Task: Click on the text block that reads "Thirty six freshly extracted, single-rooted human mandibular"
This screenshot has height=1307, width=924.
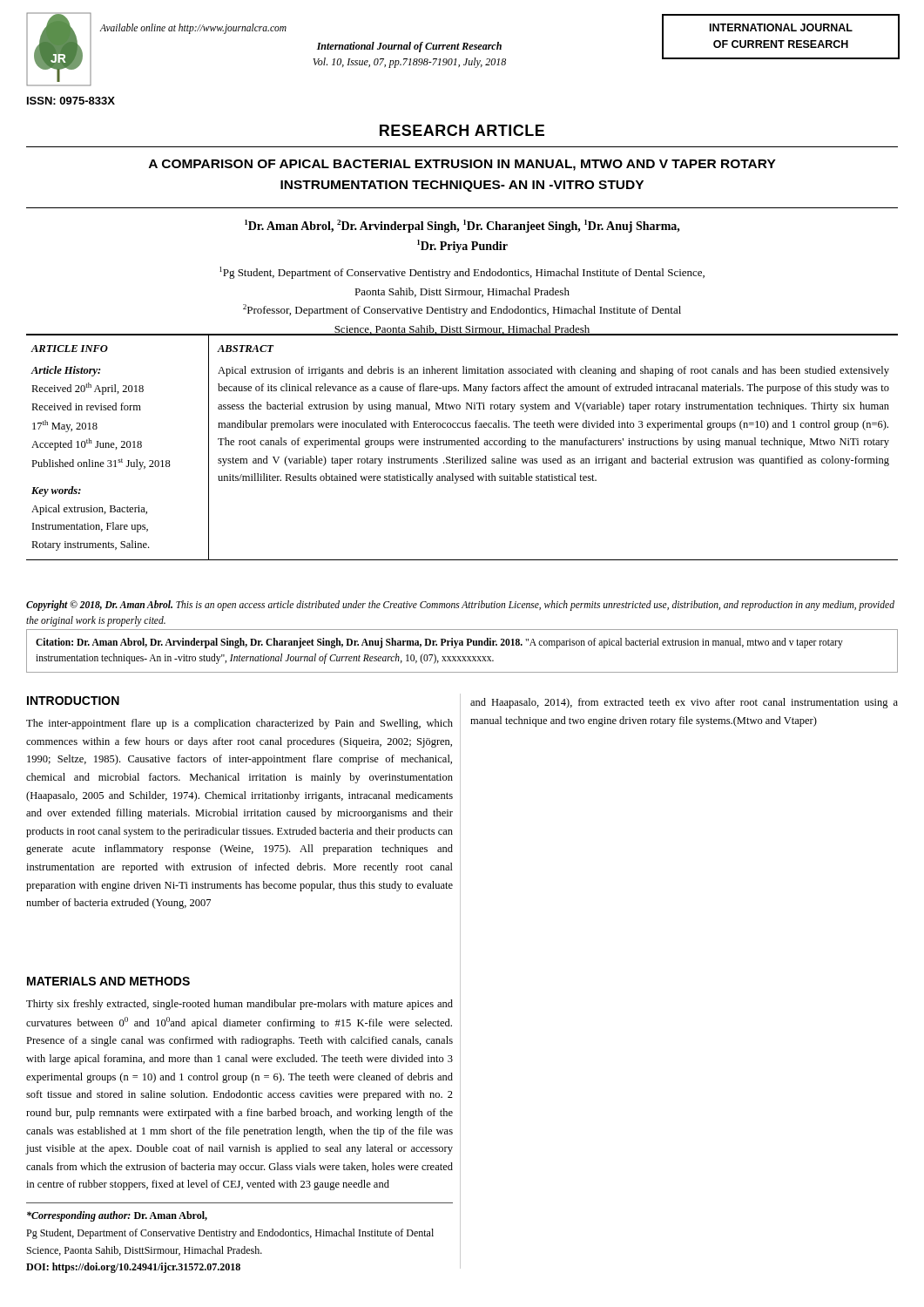Action: pos(240,1094)
